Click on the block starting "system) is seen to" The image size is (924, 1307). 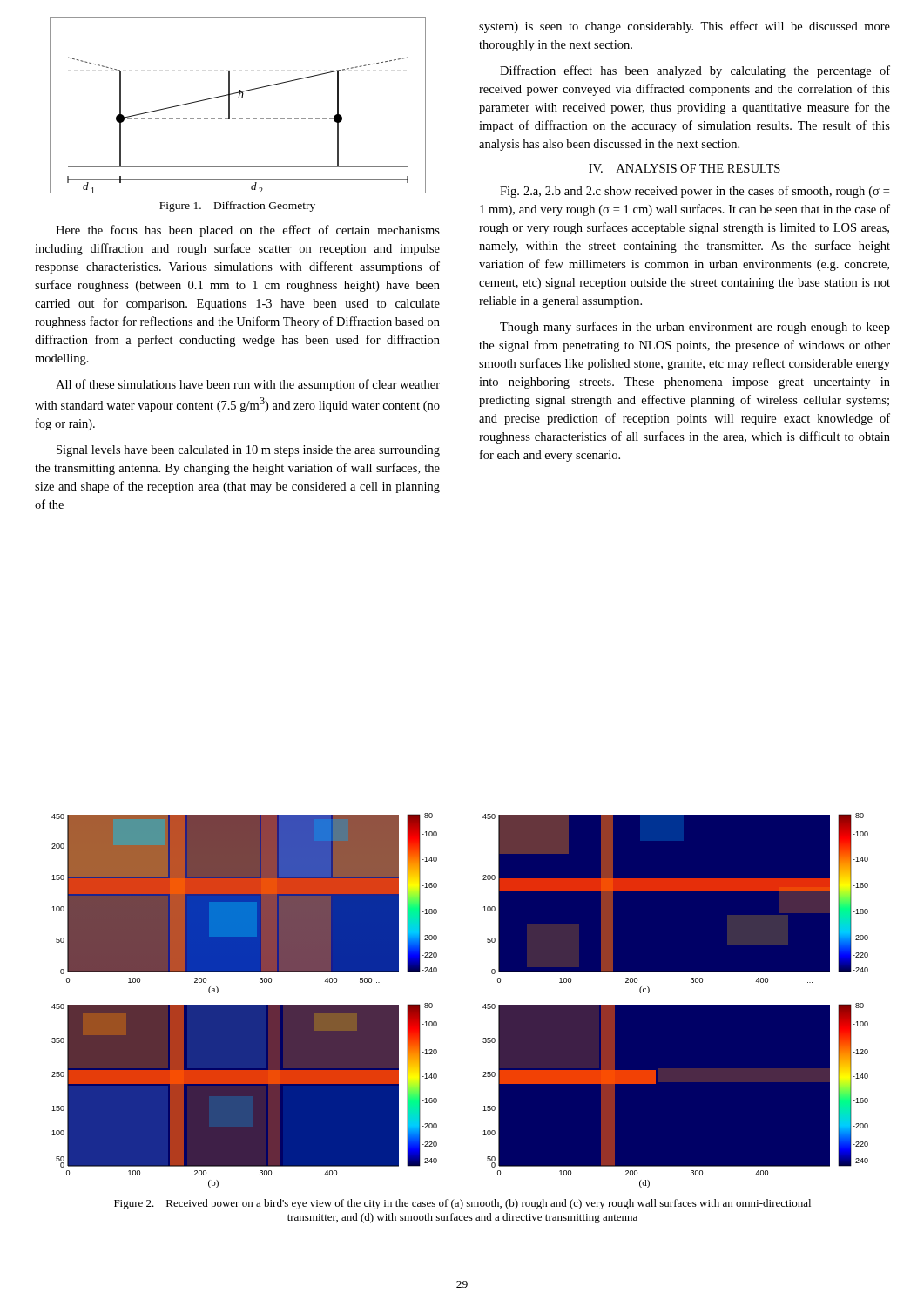(x=684, y=35)
